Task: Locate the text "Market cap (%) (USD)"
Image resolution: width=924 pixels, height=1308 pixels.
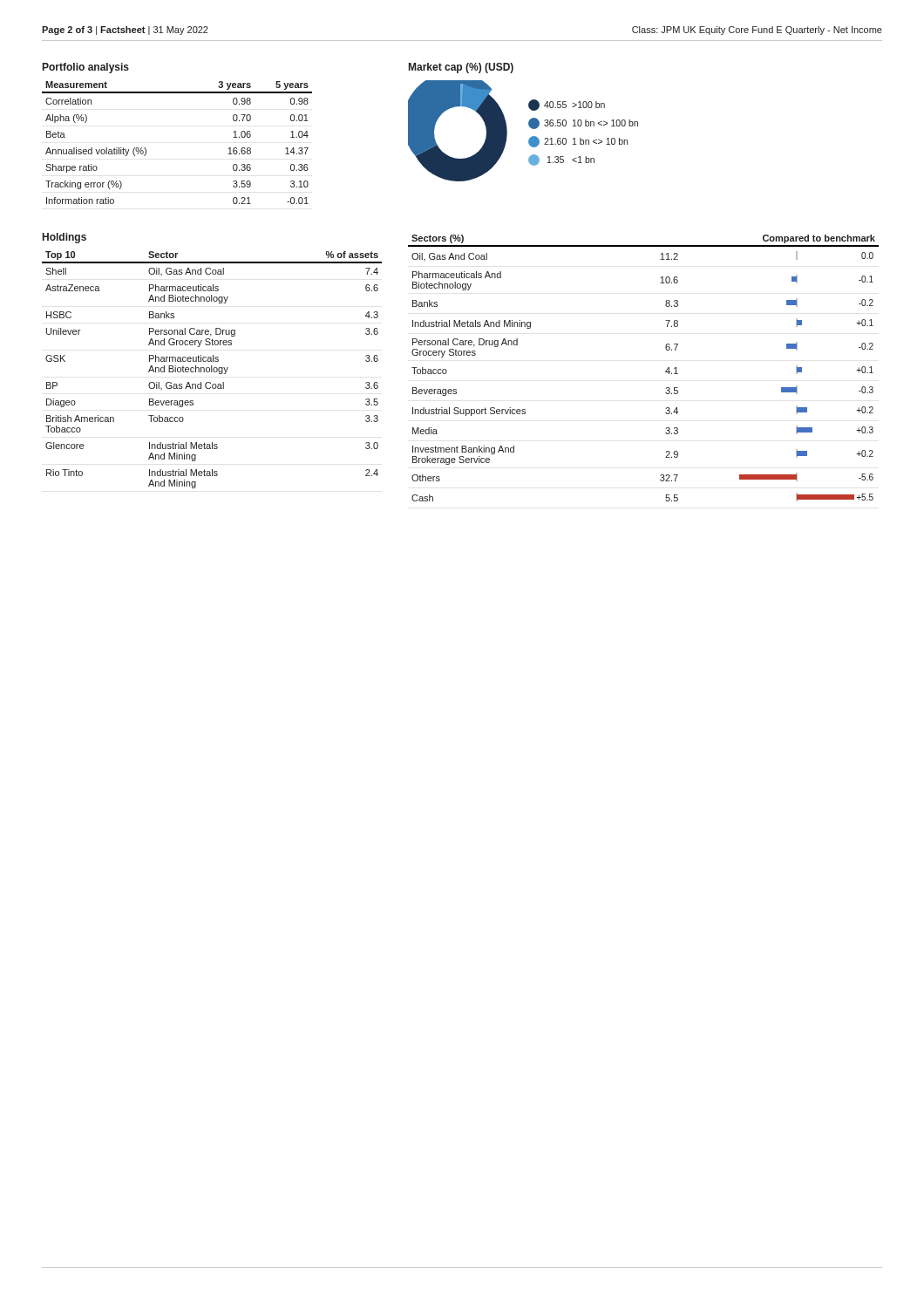Action: 461,67
